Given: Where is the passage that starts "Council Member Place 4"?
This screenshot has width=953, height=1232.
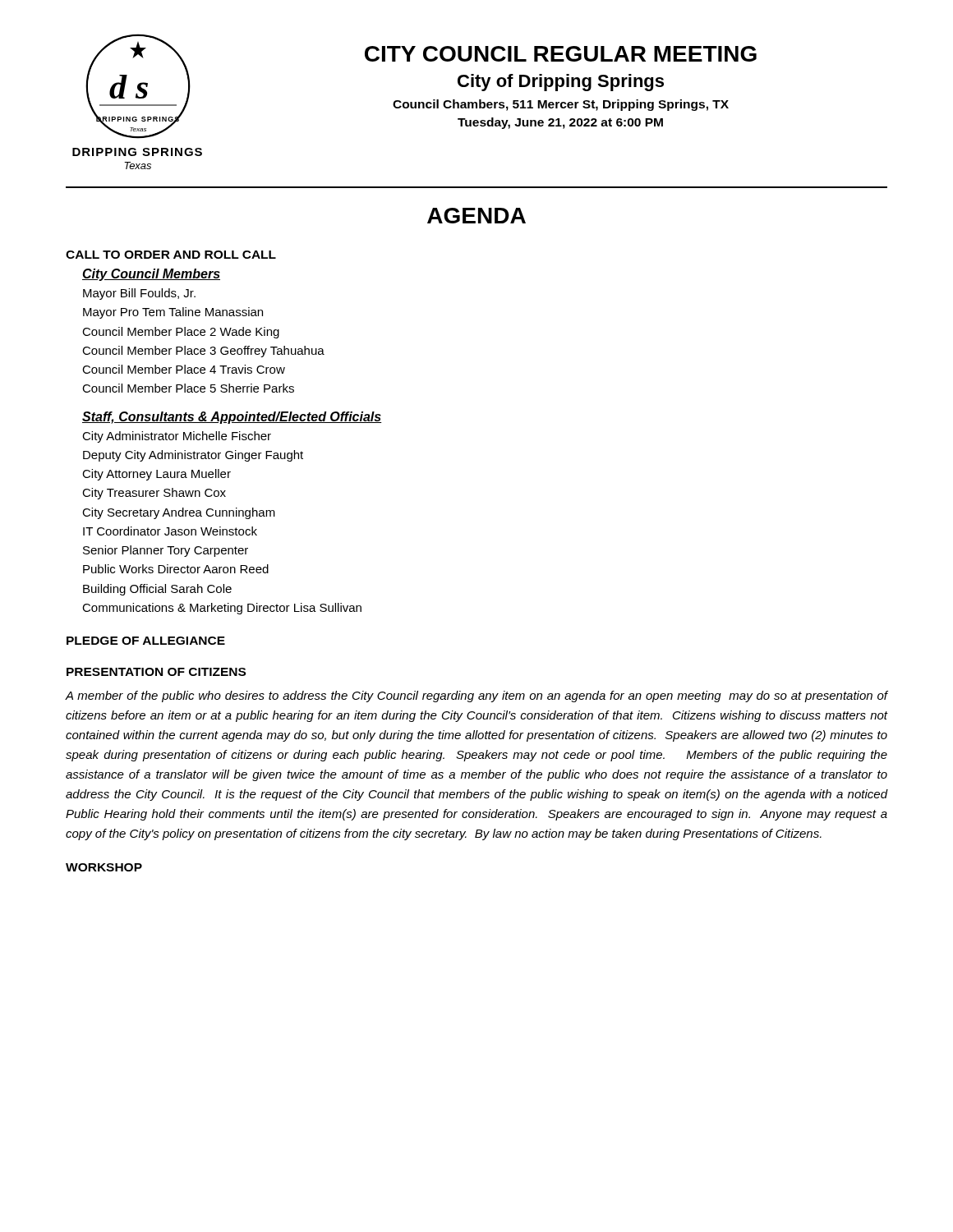Looking at the screenshot, I should 184,369.
